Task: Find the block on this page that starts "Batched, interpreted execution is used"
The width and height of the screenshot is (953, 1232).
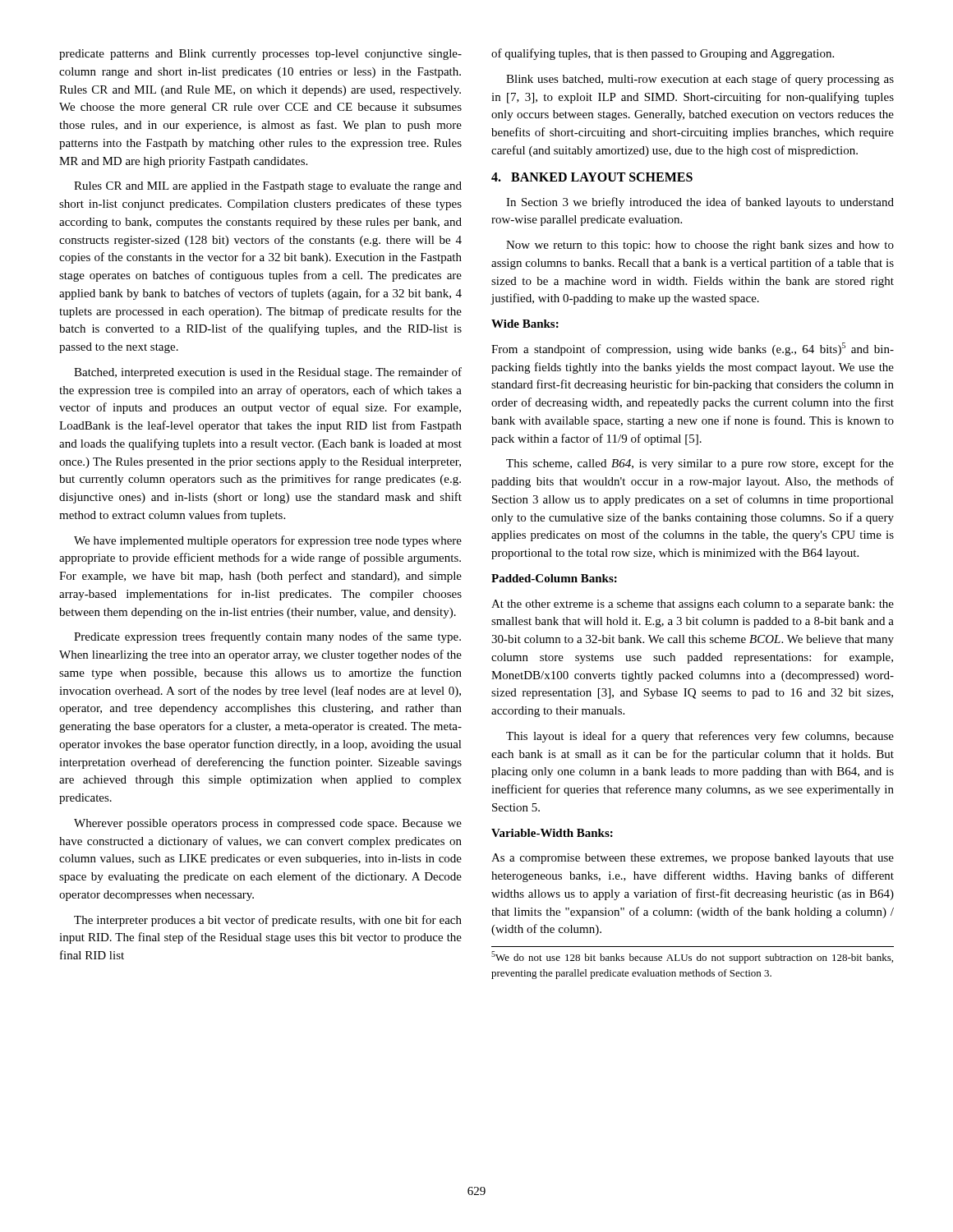Action: point(260,444)
